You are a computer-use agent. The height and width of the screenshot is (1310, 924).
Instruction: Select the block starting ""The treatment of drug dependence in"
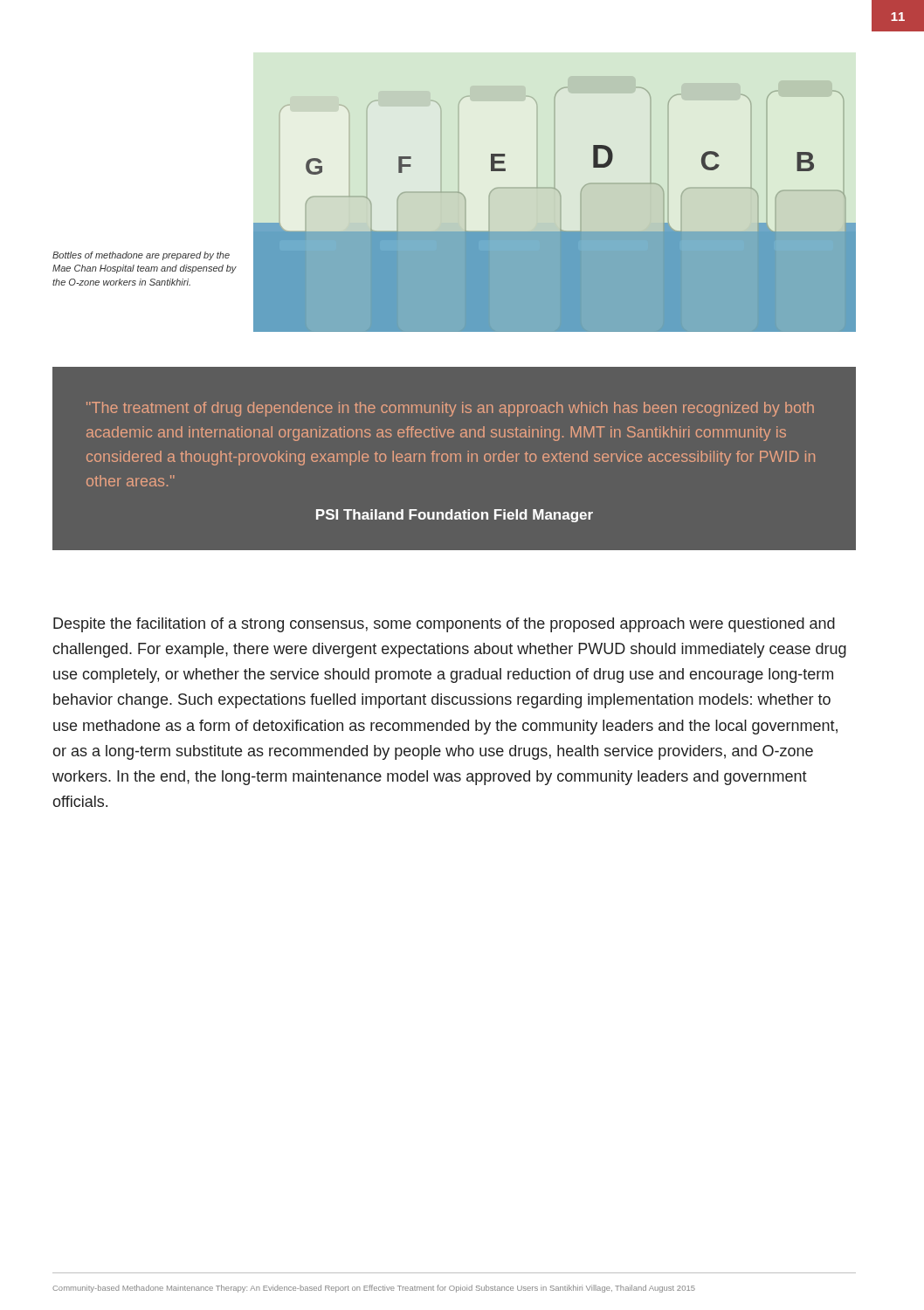(x=454, y=460)
